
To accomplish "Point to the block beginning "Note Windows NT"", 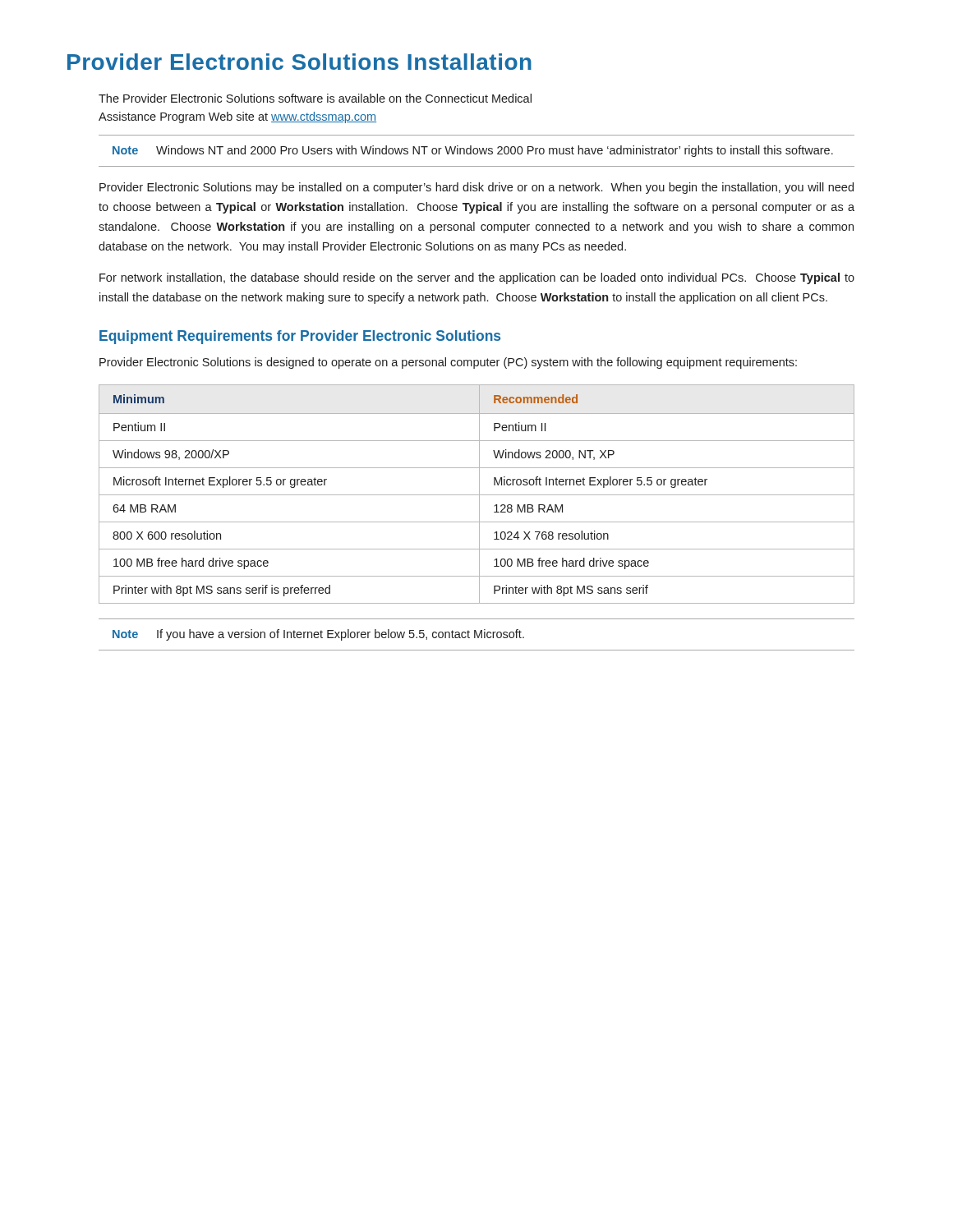I will (x=473, y=151).
